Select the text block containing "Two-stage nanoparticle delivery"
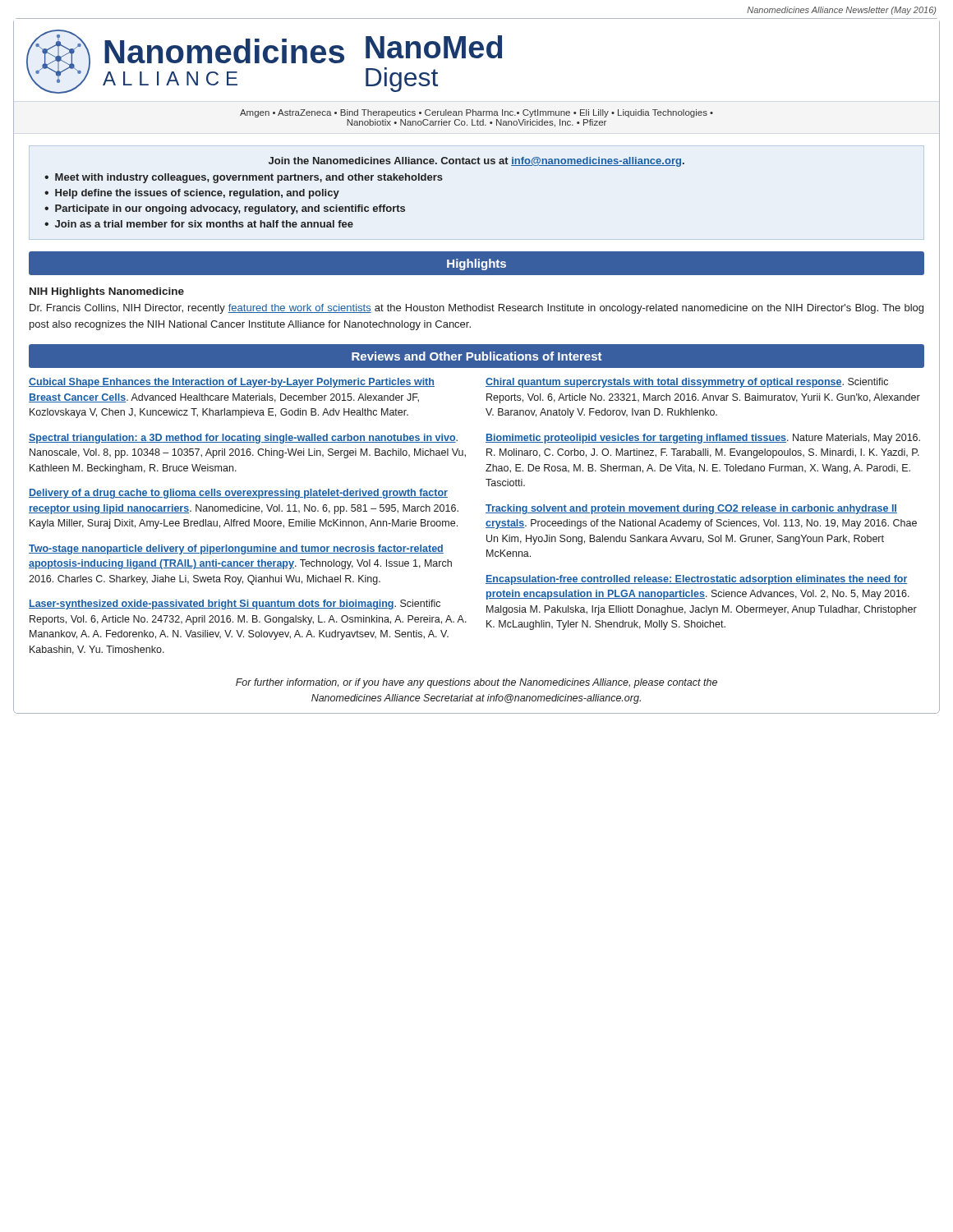Screen dimensions: 1232x953 pyautogui.click(x=241, y=564)
